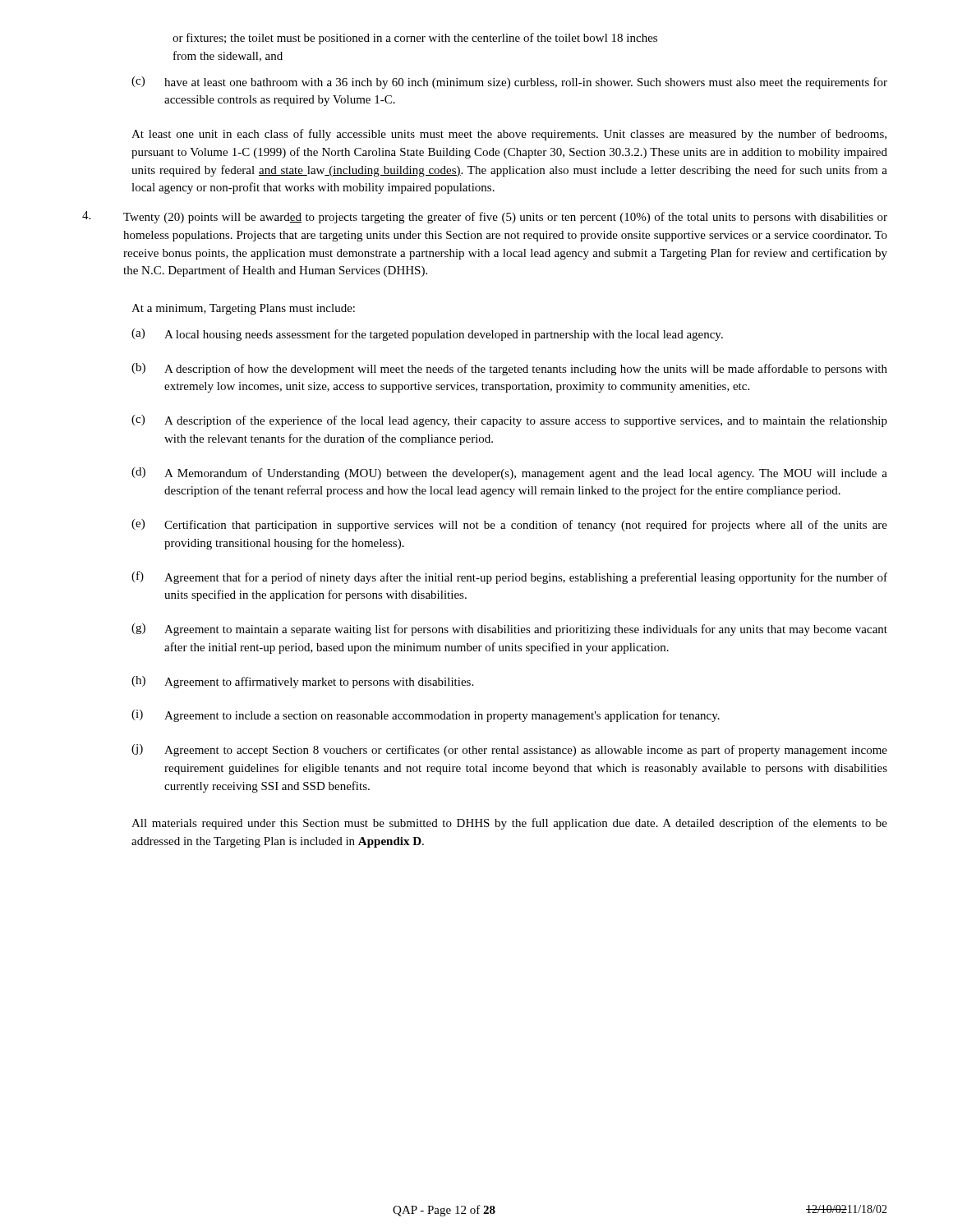Find the list item that says "(e) Certification that participation"
Screen dimensions: 1232x953
click(509, 539)
